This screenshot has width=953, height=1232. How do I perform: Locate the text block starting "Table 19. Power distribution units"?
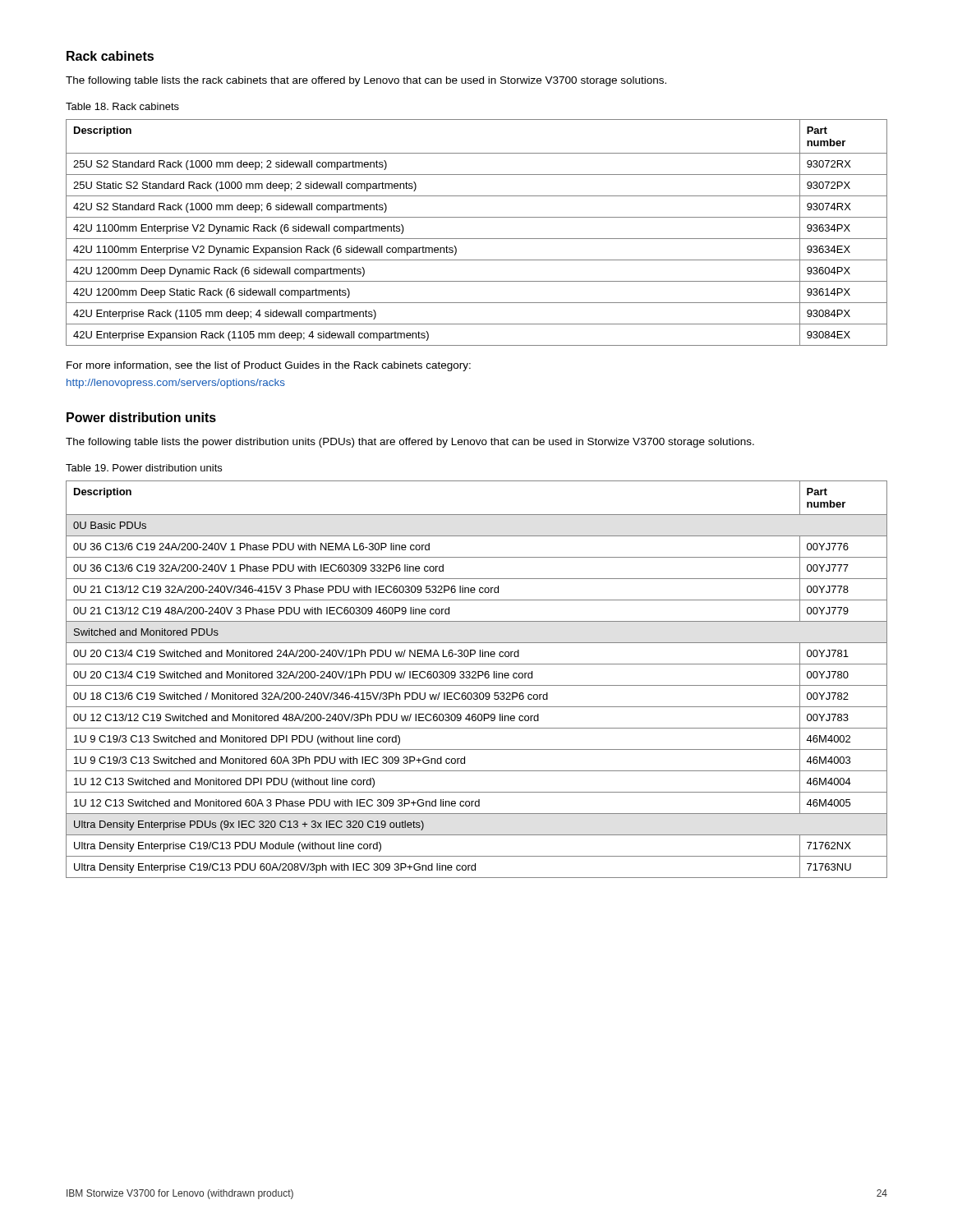point(144,468)
